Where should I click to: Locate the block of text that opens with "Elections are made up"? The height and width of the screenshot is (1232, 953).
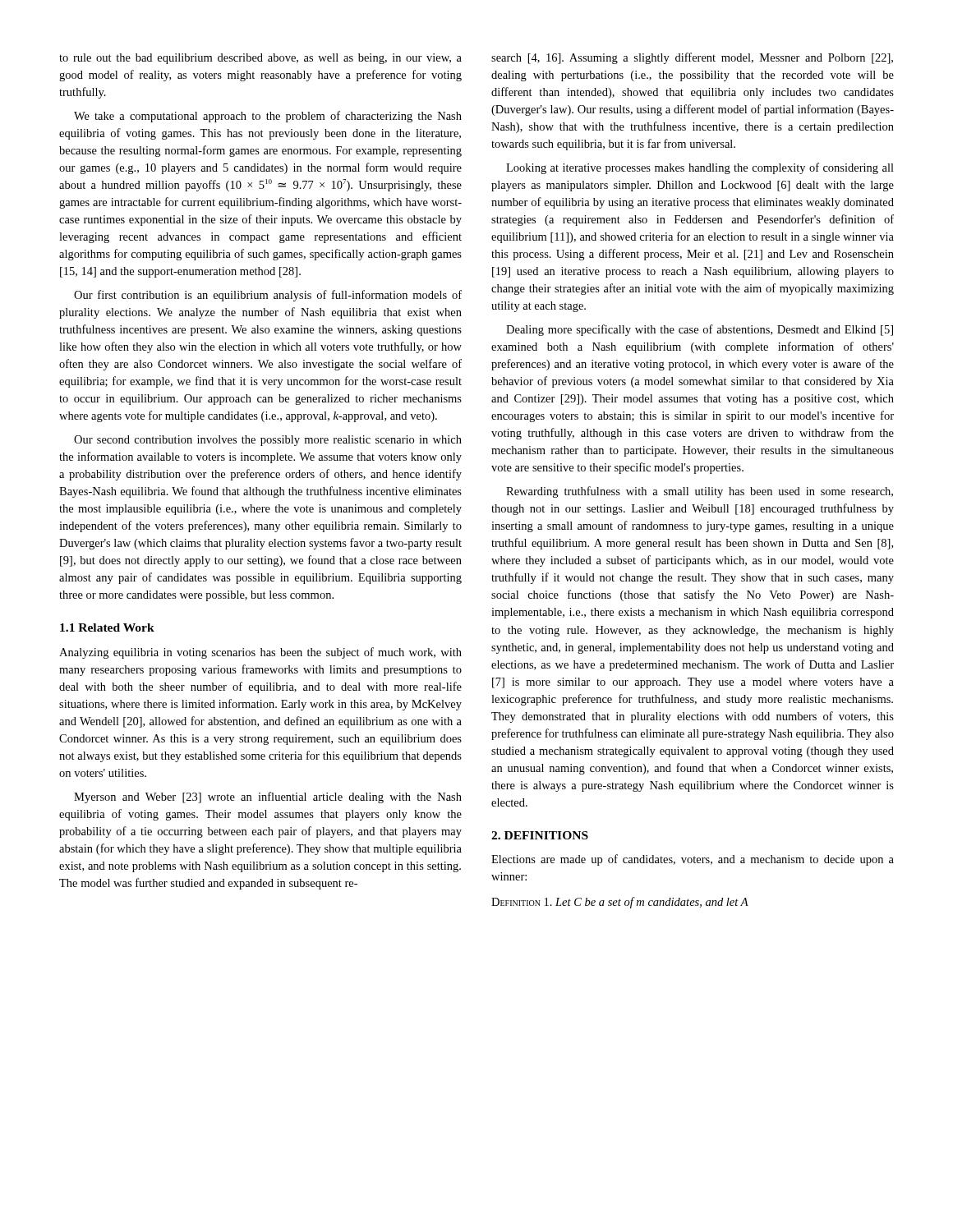point(693,868)
